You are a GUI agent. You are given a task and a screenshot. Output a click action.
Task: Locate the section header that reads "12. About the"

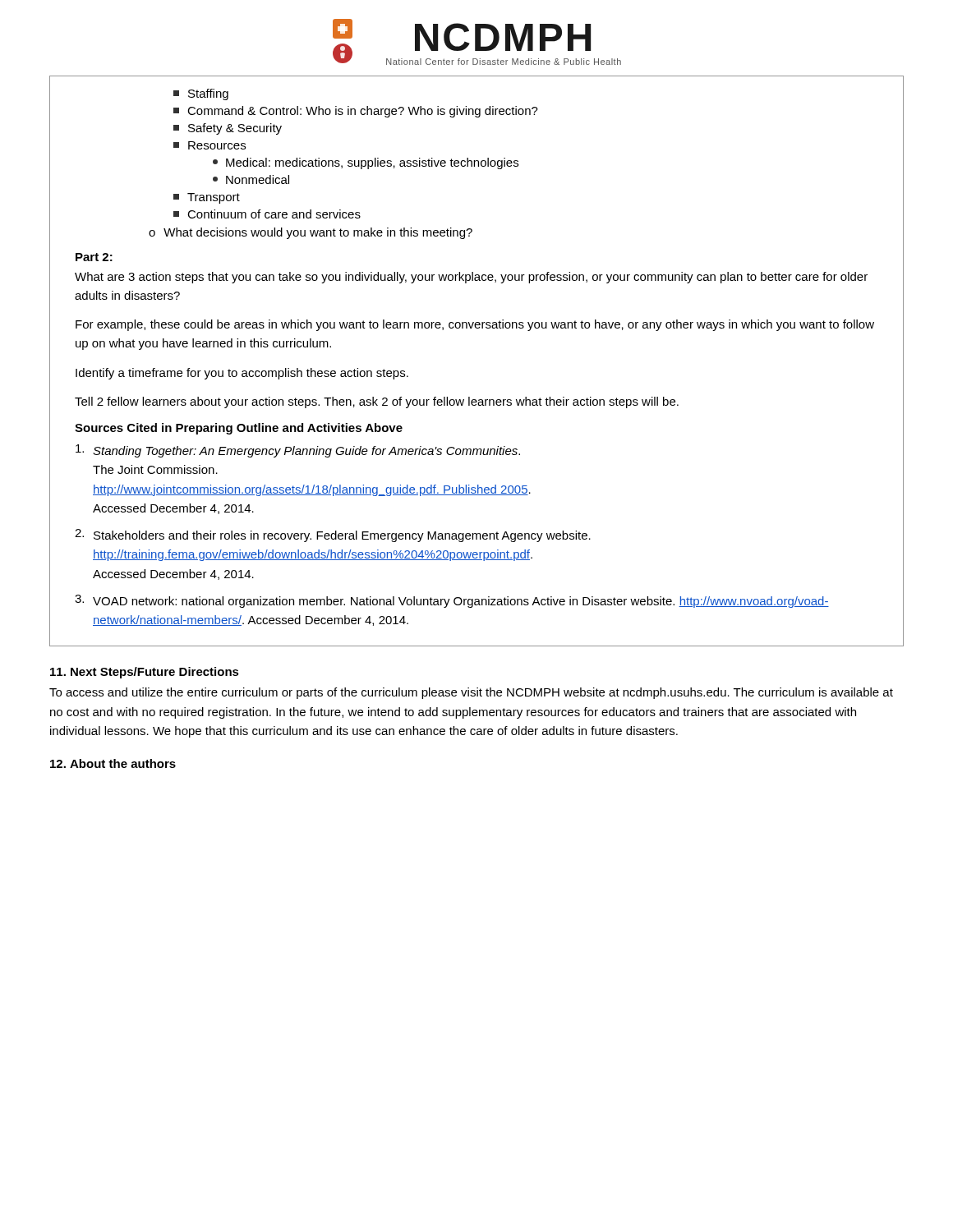click(x=113, y=763)
